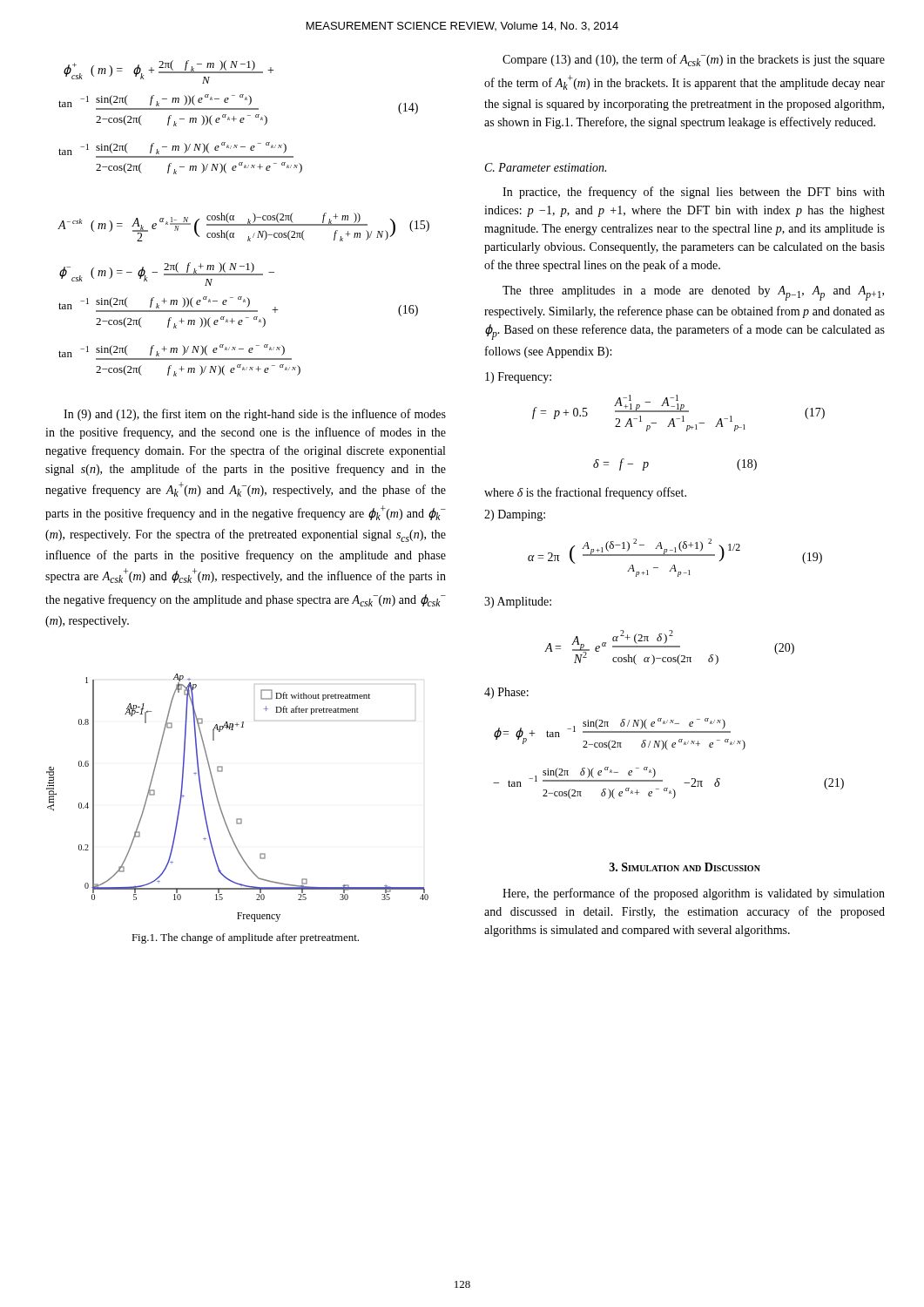Select the formula that reads "f = p + 0.5 A"
The height and width of the screenshot is (1307, 924).
684,413
